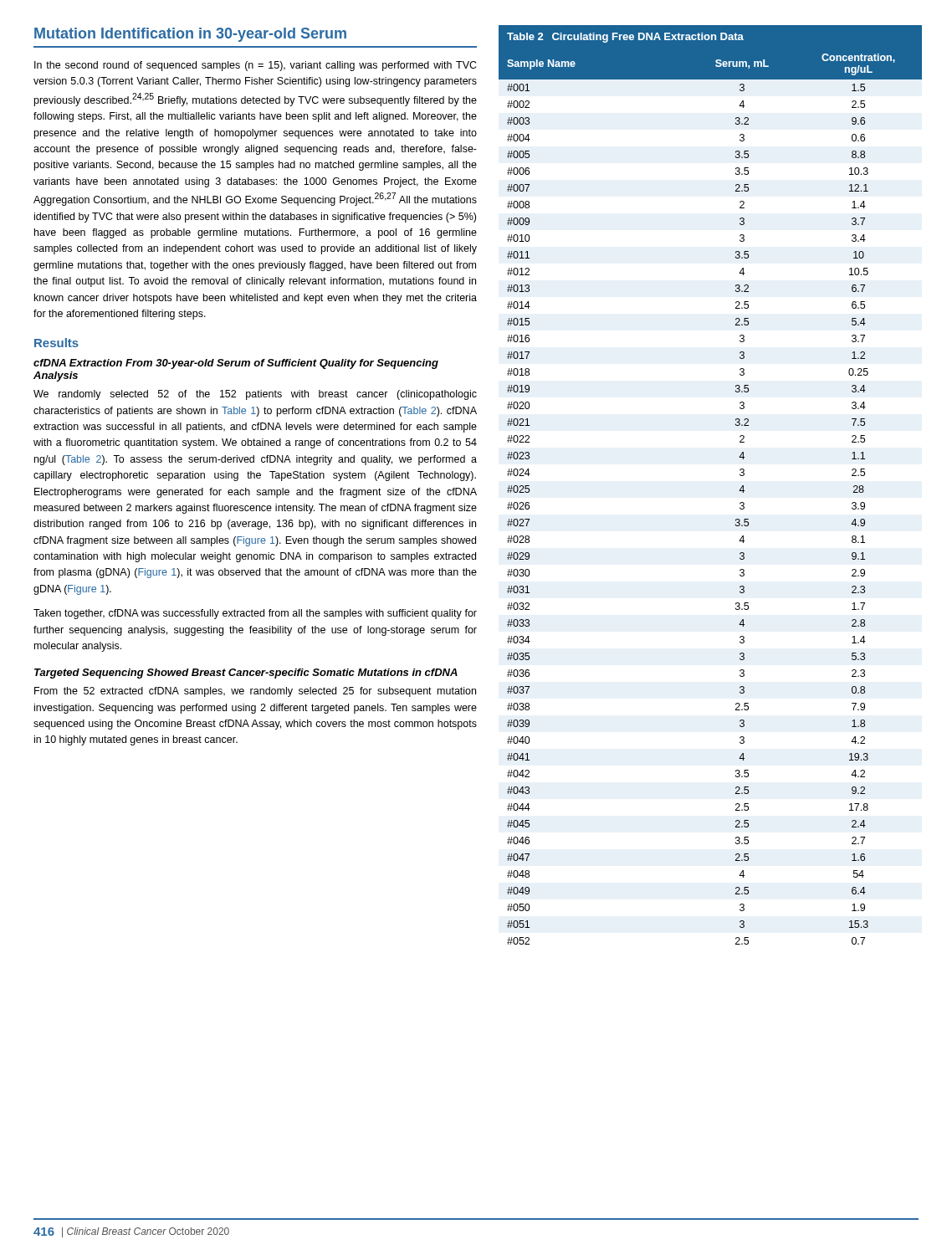Locate the table with the text "Sample Name"
The width and height of the screenshot is (952, 1255).
(x=710, y=487)
